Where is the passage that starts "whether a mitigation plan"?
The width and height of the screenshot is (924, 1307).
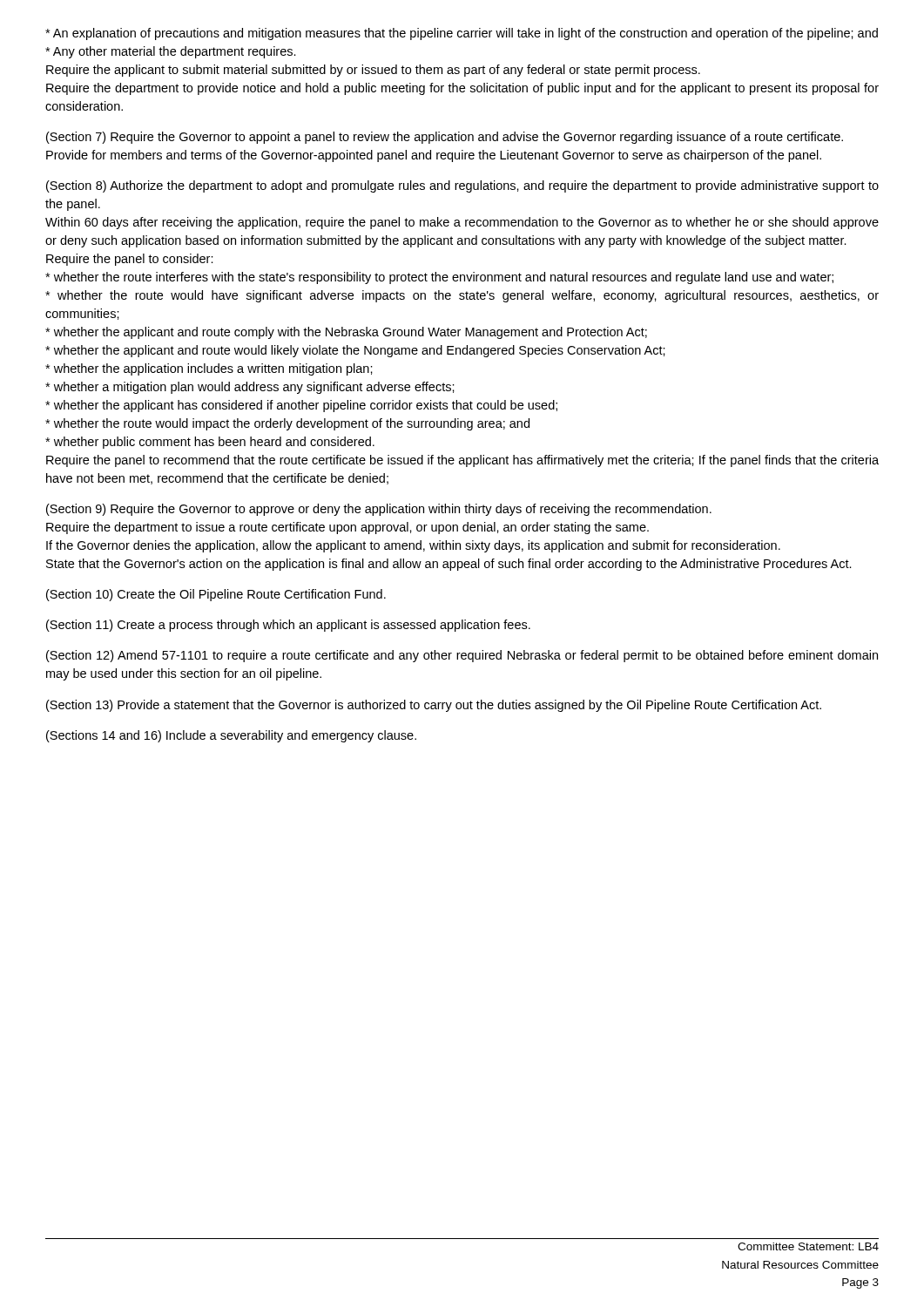(x=250, y=387)
